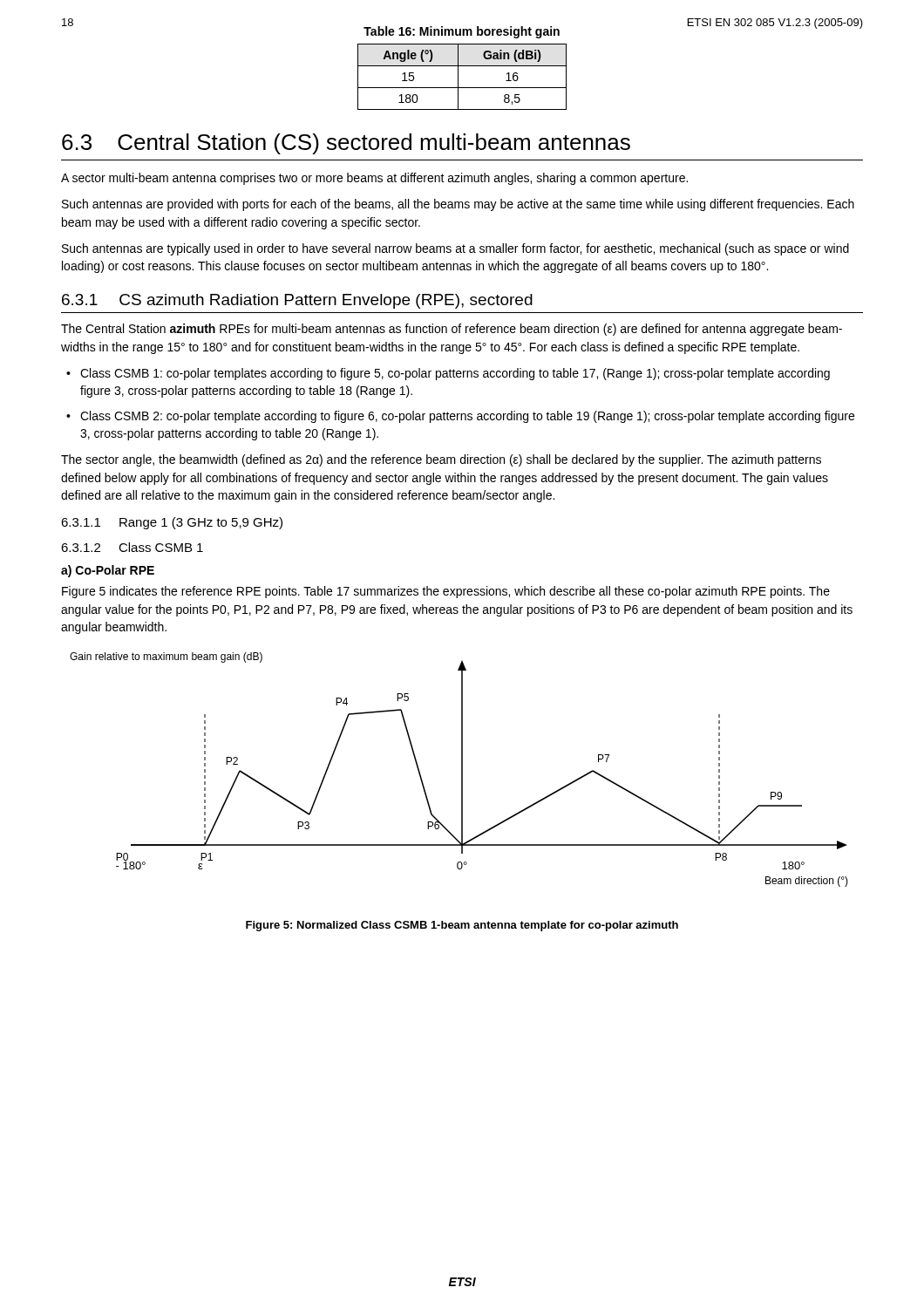Image resolution: width=924 pixels, height=1308 pixels.
Task: Click on the text starting "The Central Station azimuth RPEs for multi-beam antennas"
Action: 462,338
